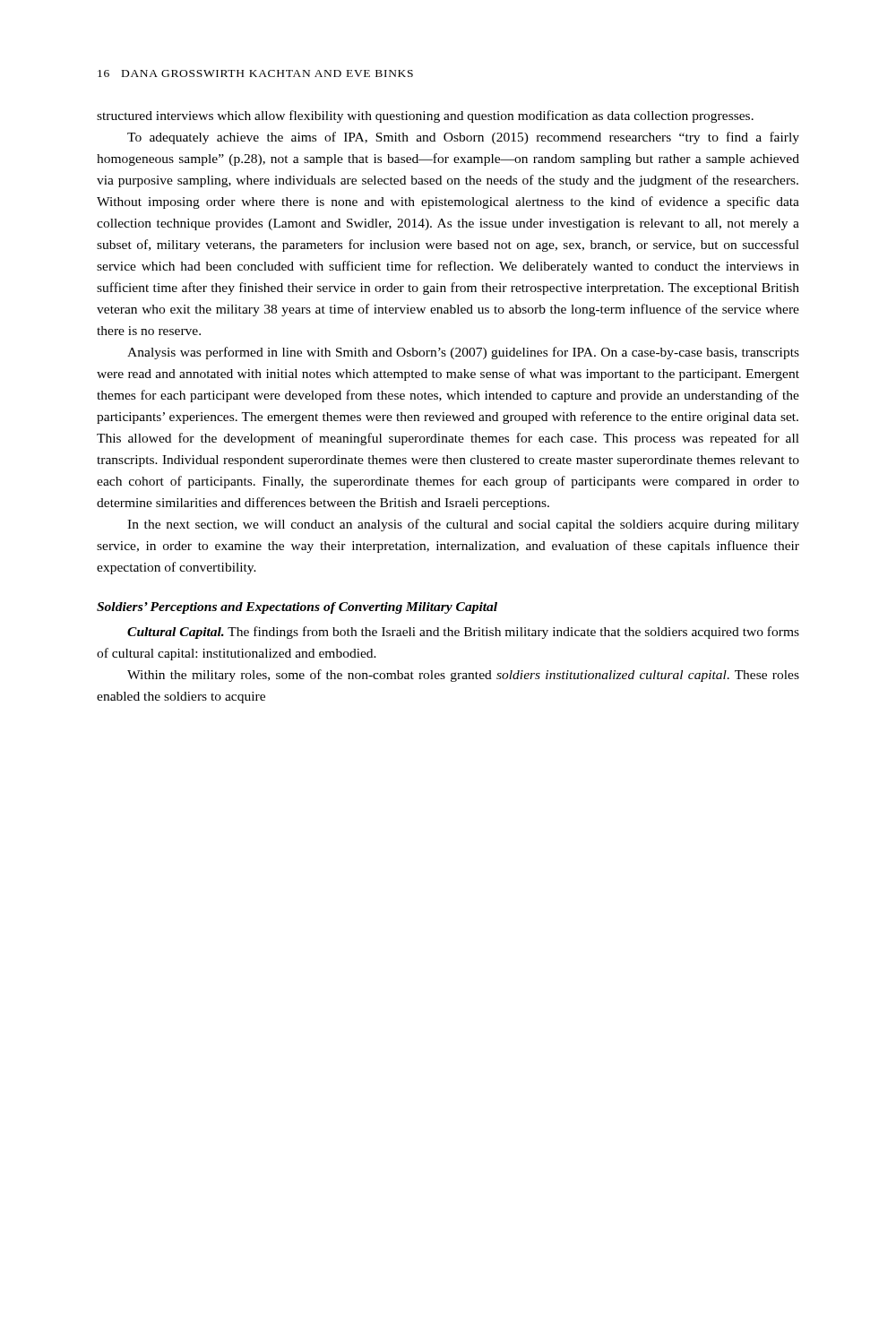Locate the block of text that opens with "Within the military roles,"
Viewport: 896px width, 1344px height.
[448, 686]
